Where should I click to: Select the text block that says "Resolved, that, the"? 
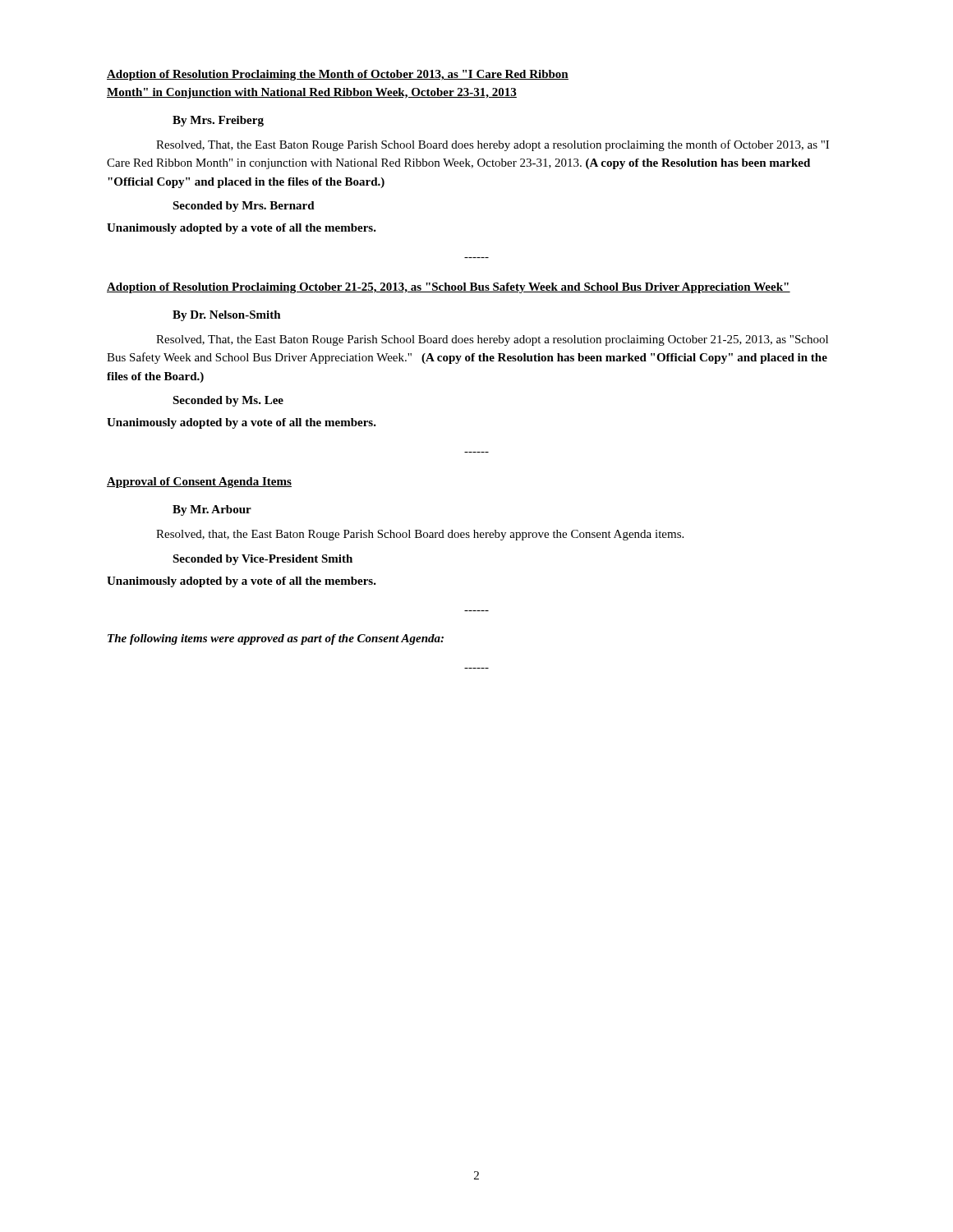tap(420, 534)
